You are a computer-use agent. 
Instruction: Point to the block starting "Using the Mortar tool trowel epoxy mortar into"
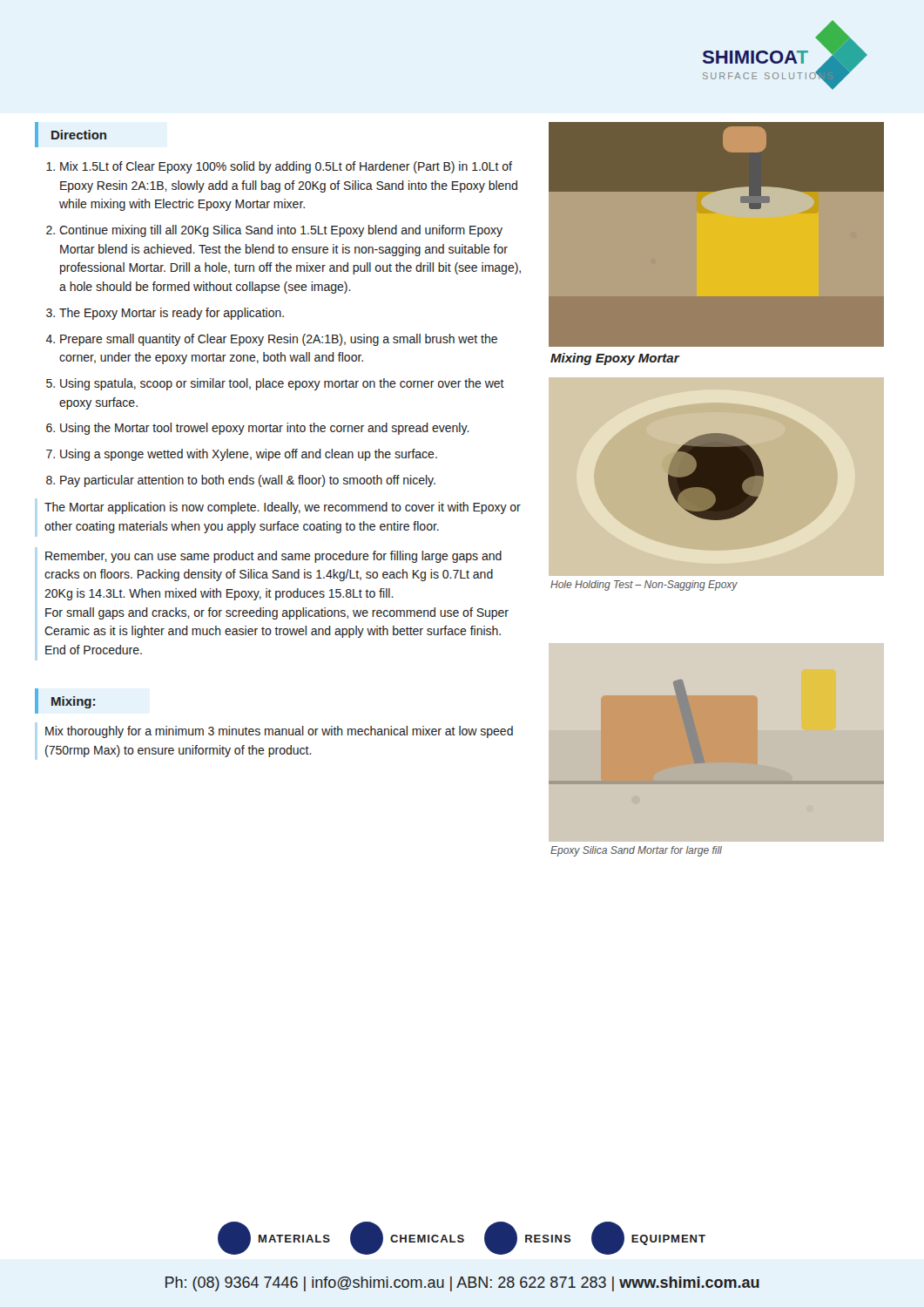click(264, 428)
